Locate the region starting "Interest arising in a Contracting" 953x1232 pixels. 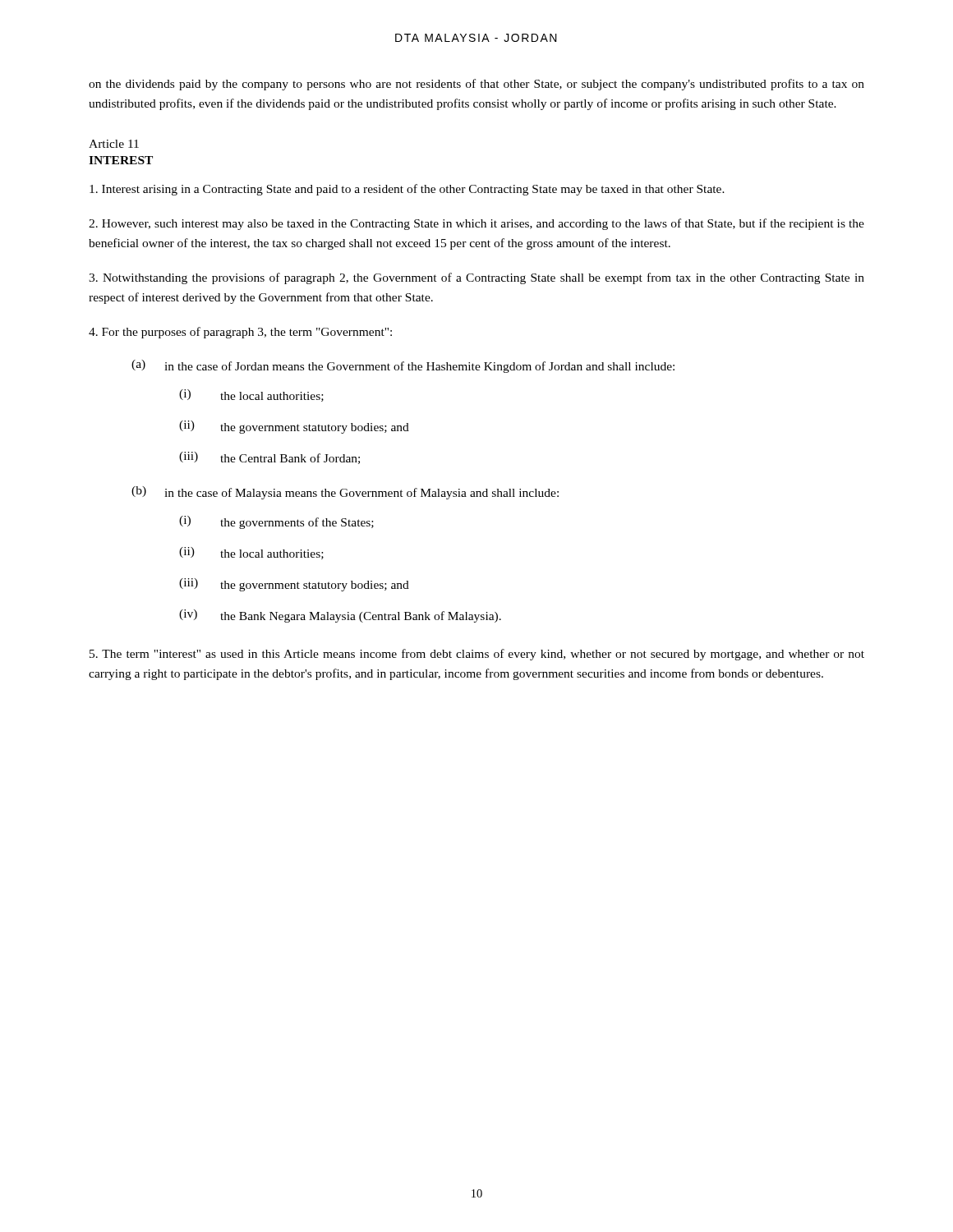[407, 189]
